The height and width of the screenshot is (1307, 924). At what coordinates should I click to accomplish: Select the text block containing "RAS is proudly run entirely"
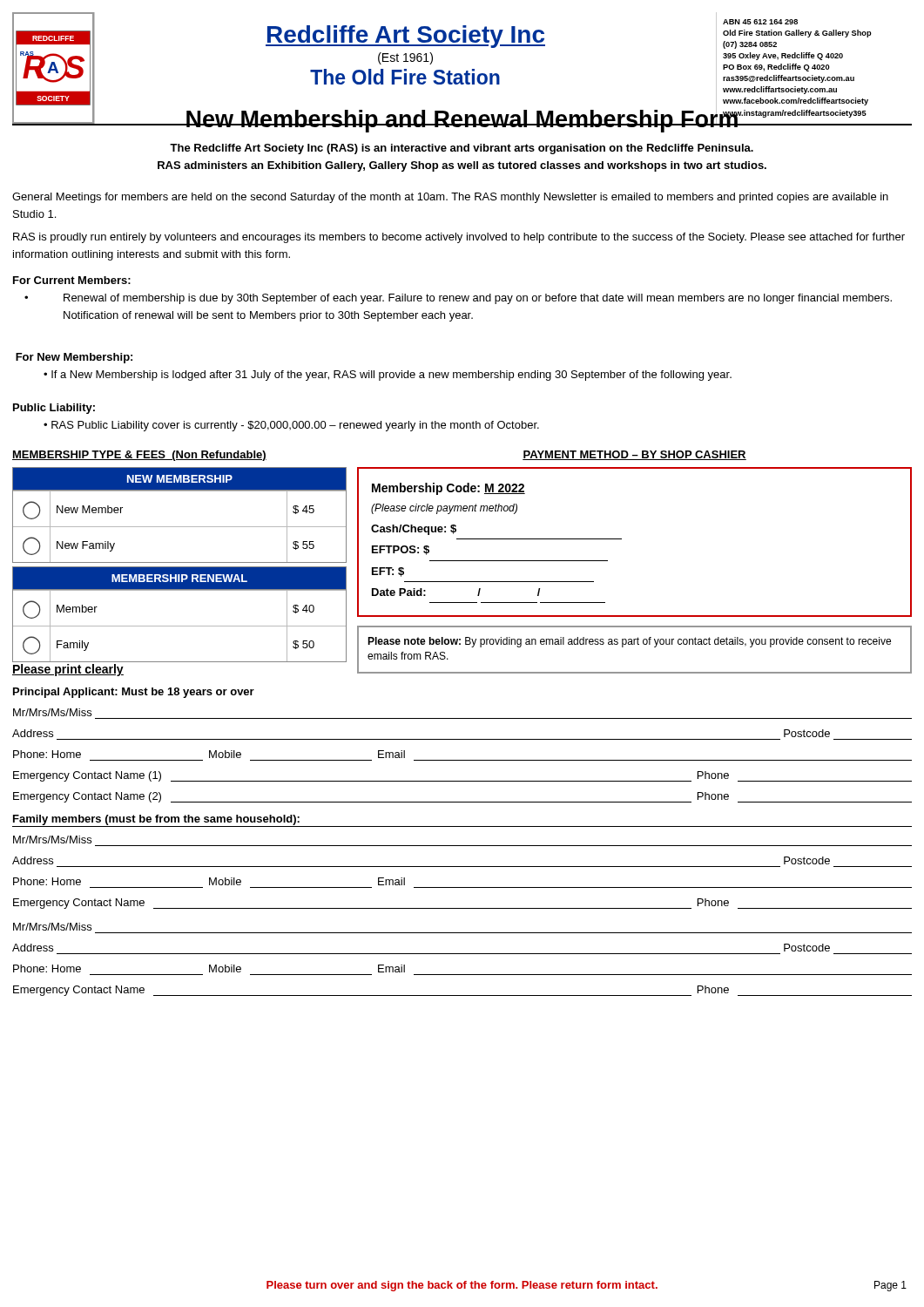click(x=459, y=245)
